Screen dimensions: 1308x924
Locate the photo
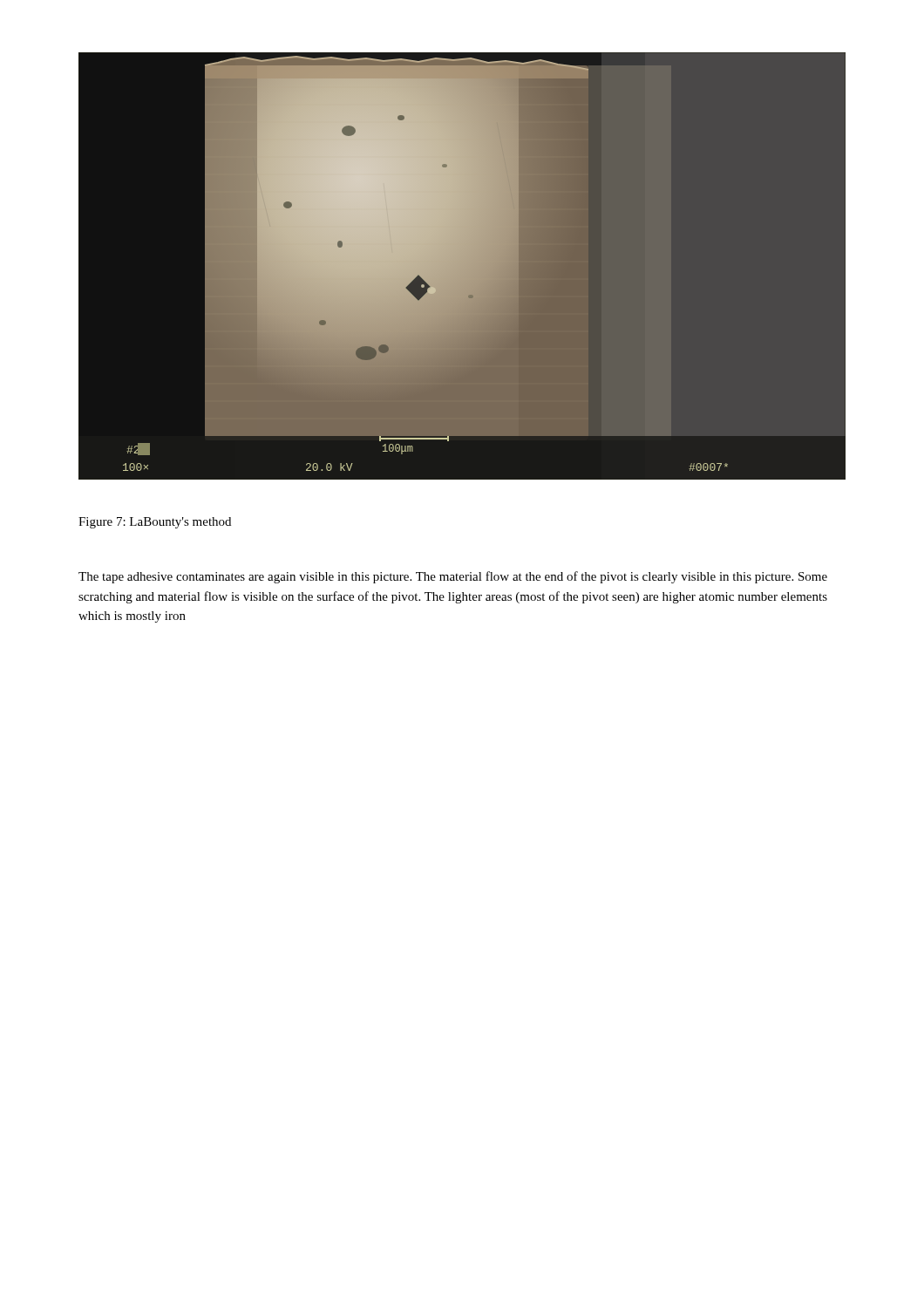(462, 266)
